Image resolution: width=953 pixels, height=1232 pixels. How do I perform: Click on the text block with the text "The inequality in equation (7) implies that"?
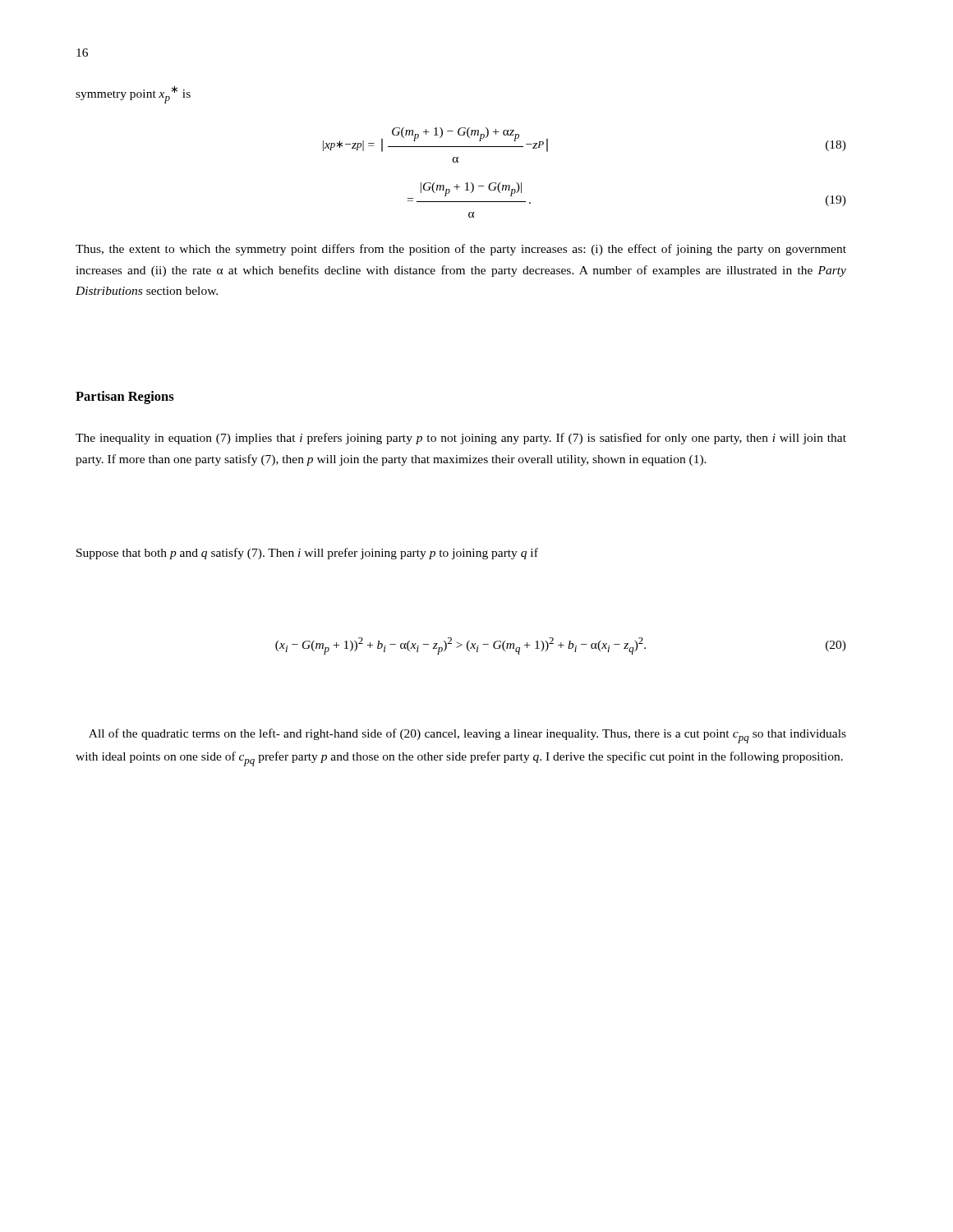(x=461, y=448)
